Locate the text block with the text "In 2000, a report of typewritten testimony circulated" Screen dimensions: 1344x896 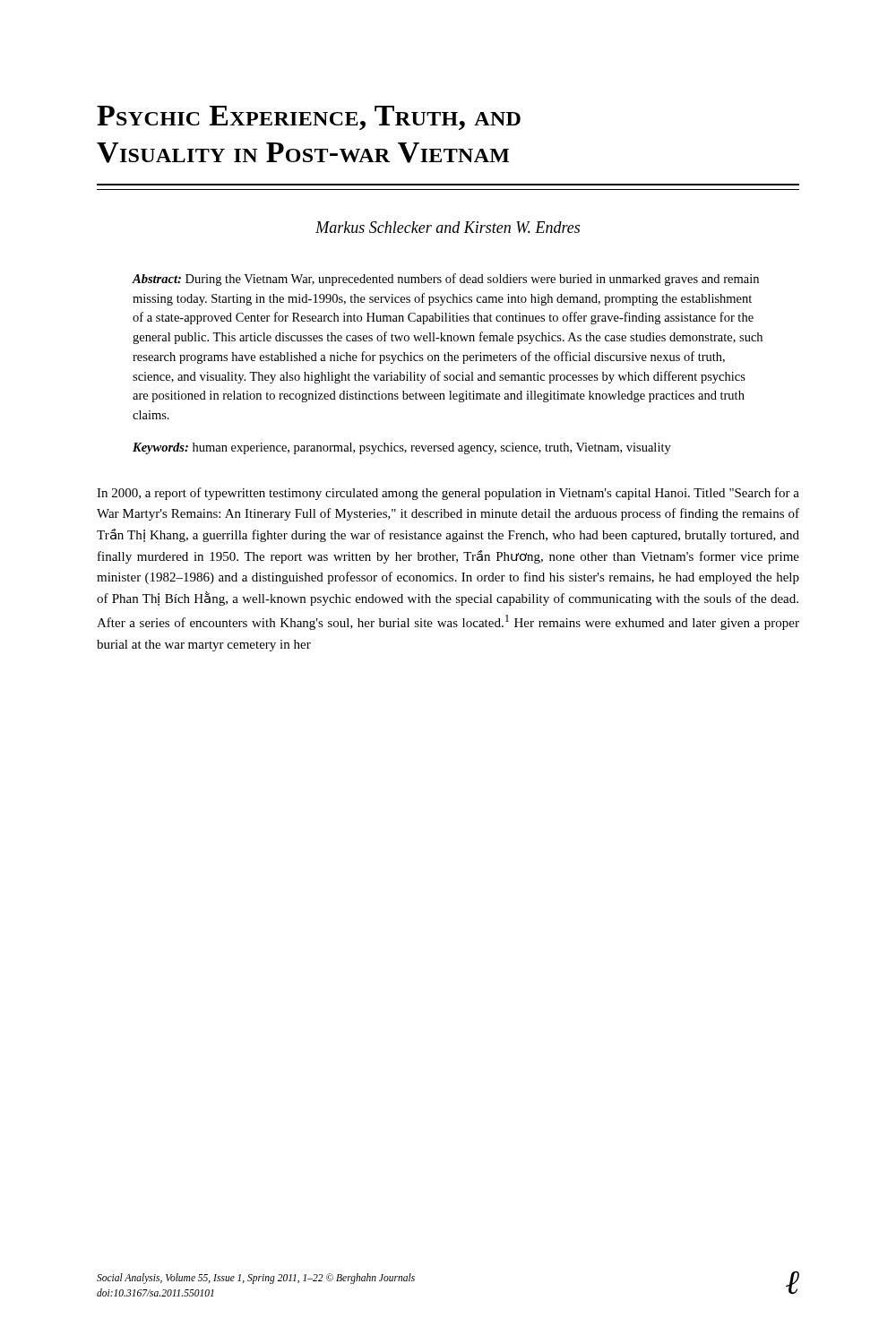pyautogui.click(x=448, y=569)
